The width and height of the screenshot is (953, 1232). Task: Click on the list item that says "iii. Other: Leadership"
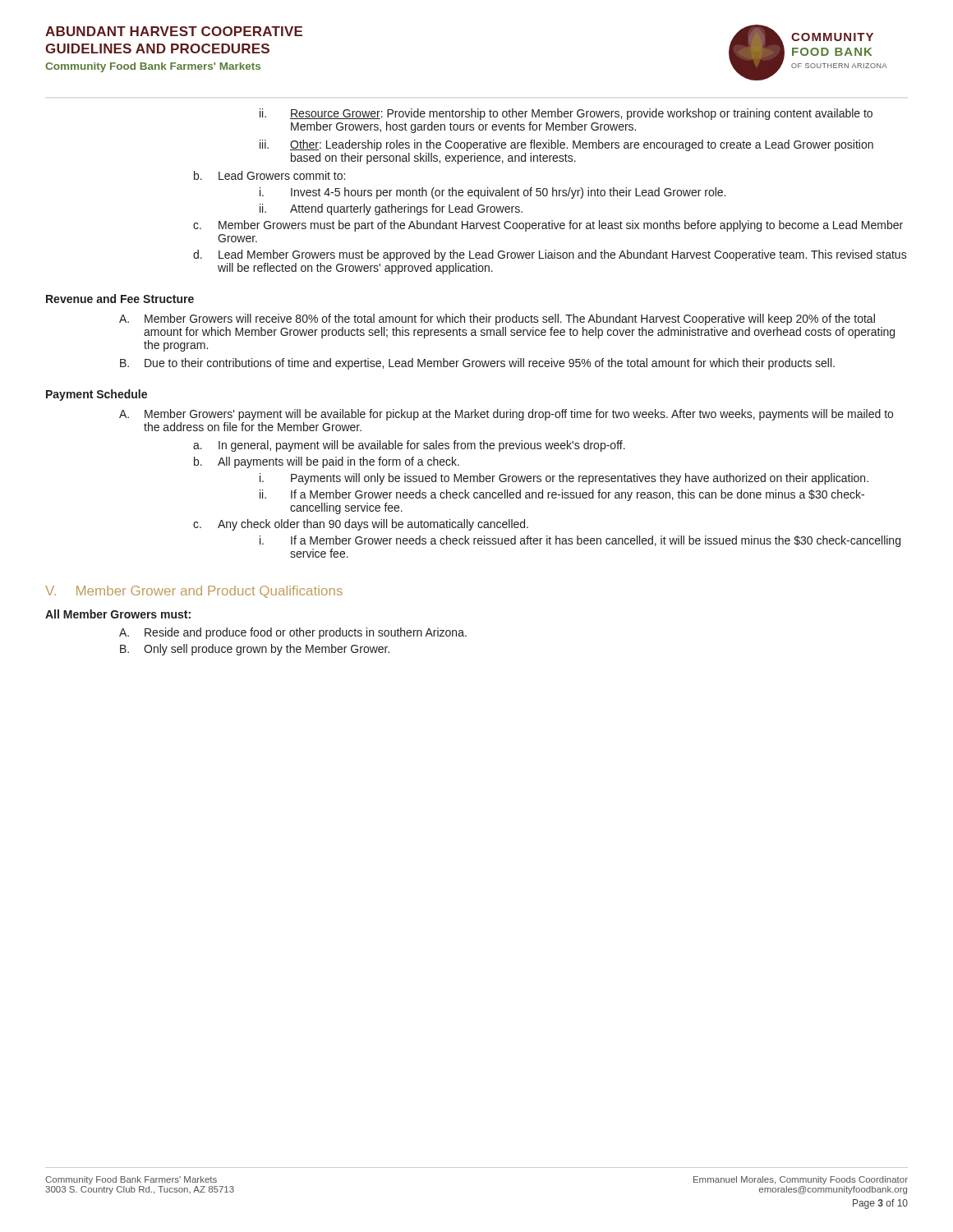583,151
